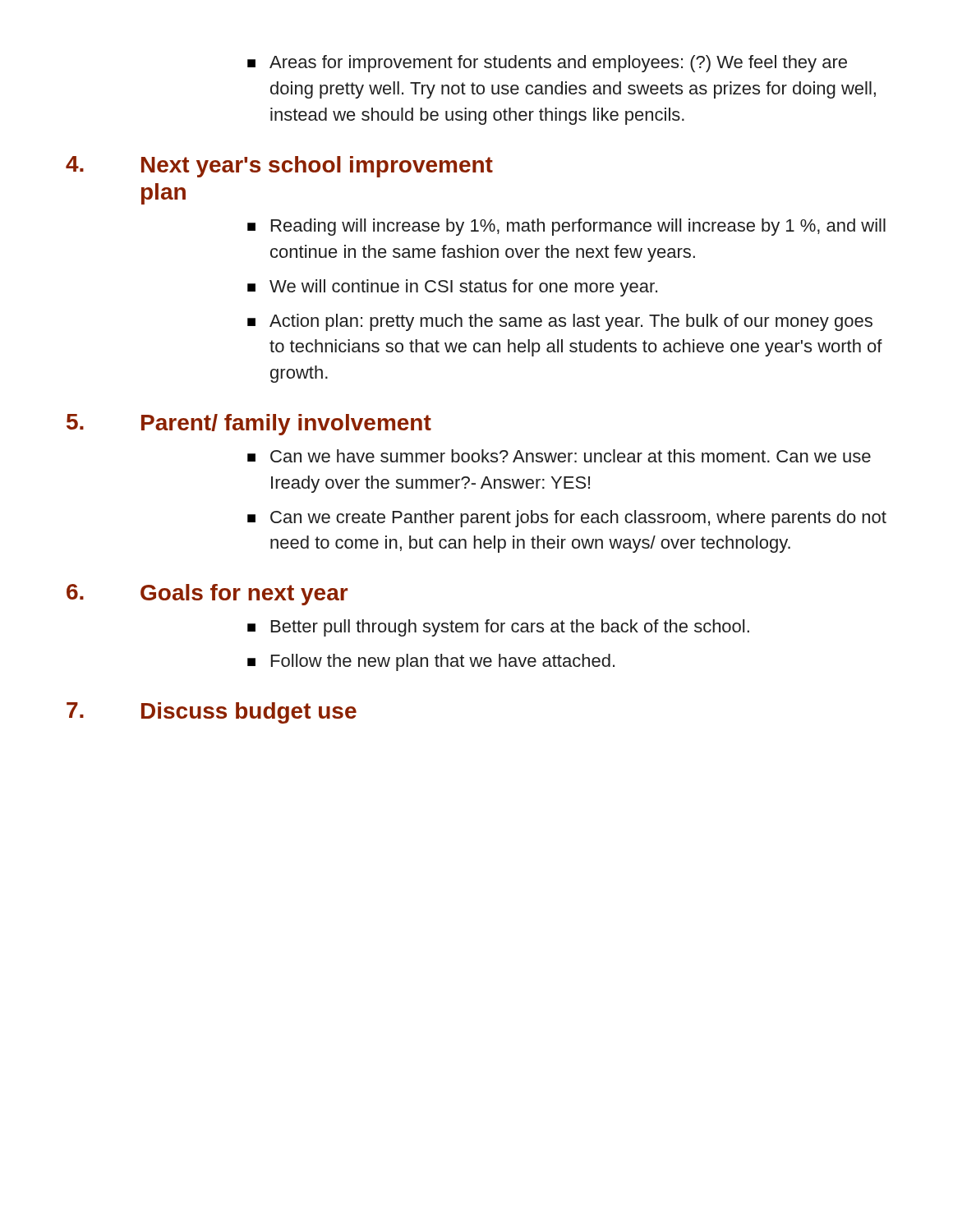Click where it says "6. Goals for next year"
Image resolution: width=953 pixels, height=1232 pixels.
207,593
